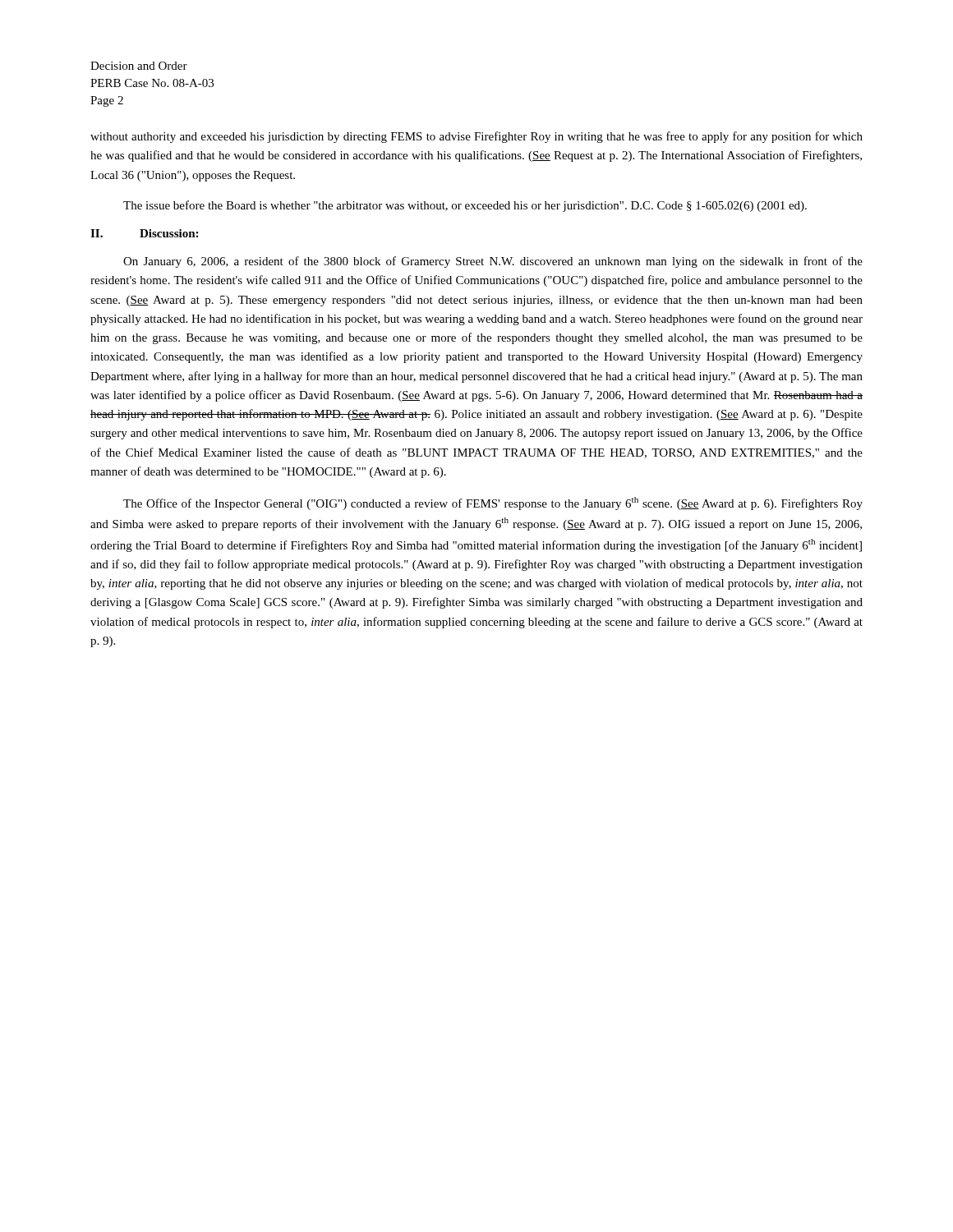Find the block on this page that starts "The Office of"
The height and width of the screenshot is (1232, 953).
point(476,571)
